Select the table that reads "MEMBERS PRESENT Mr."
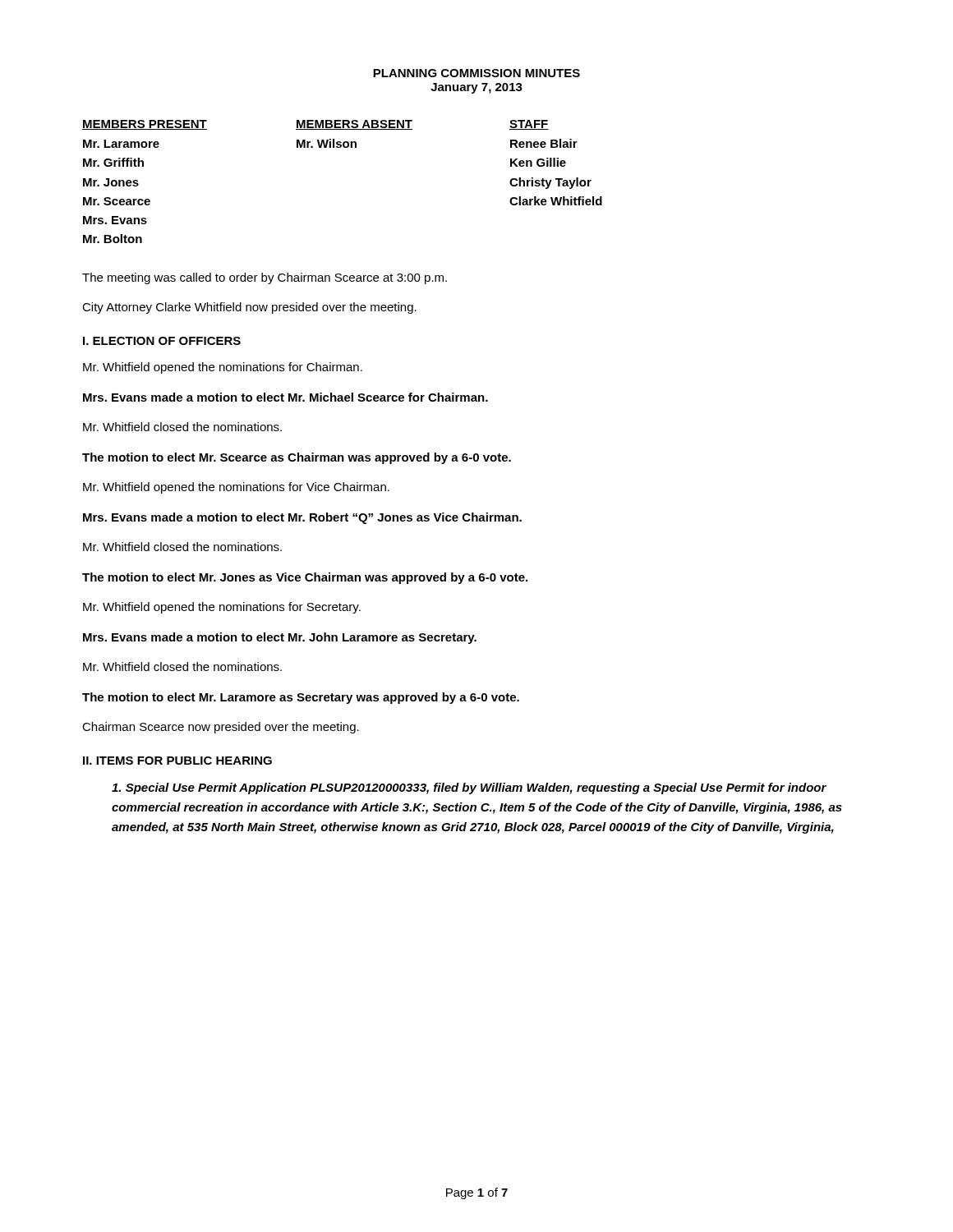953x1232 pixels. [476, 183]
